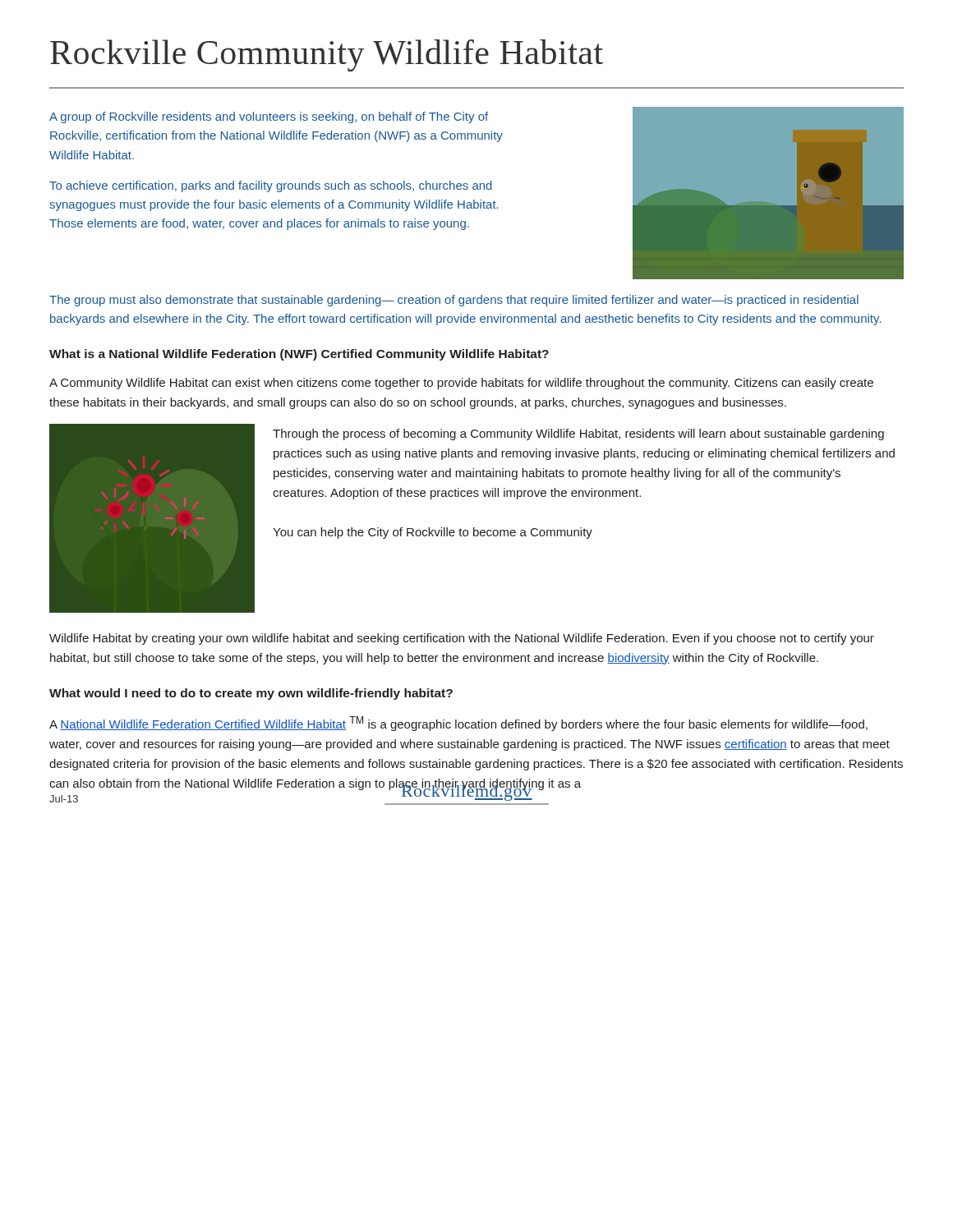Find the section header with the text "What would I"

pos(251,692)
